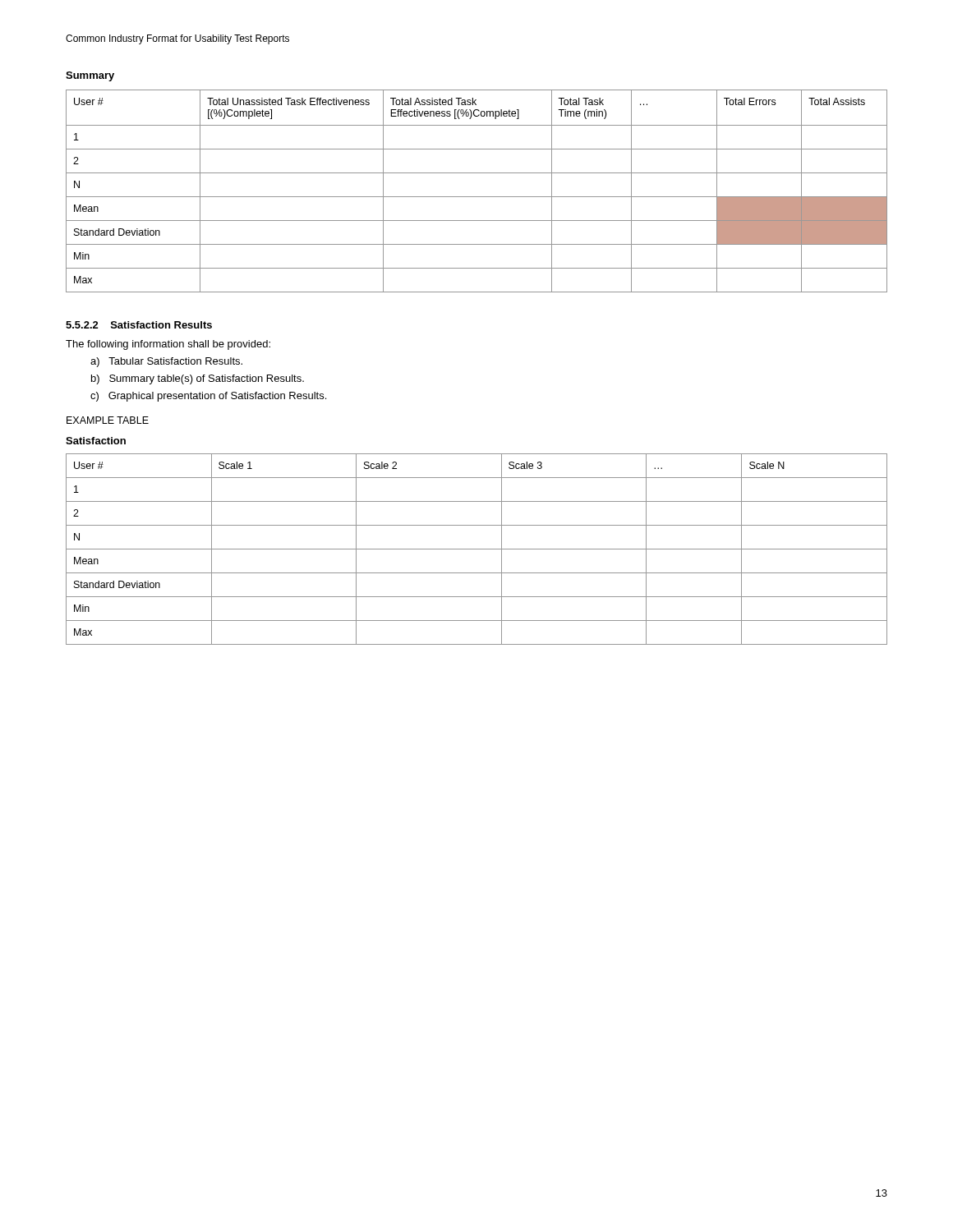The image size is (953, 1232).
Task: Select the block starting "EXAMPLE TABLE"
Action: [107, 421]
